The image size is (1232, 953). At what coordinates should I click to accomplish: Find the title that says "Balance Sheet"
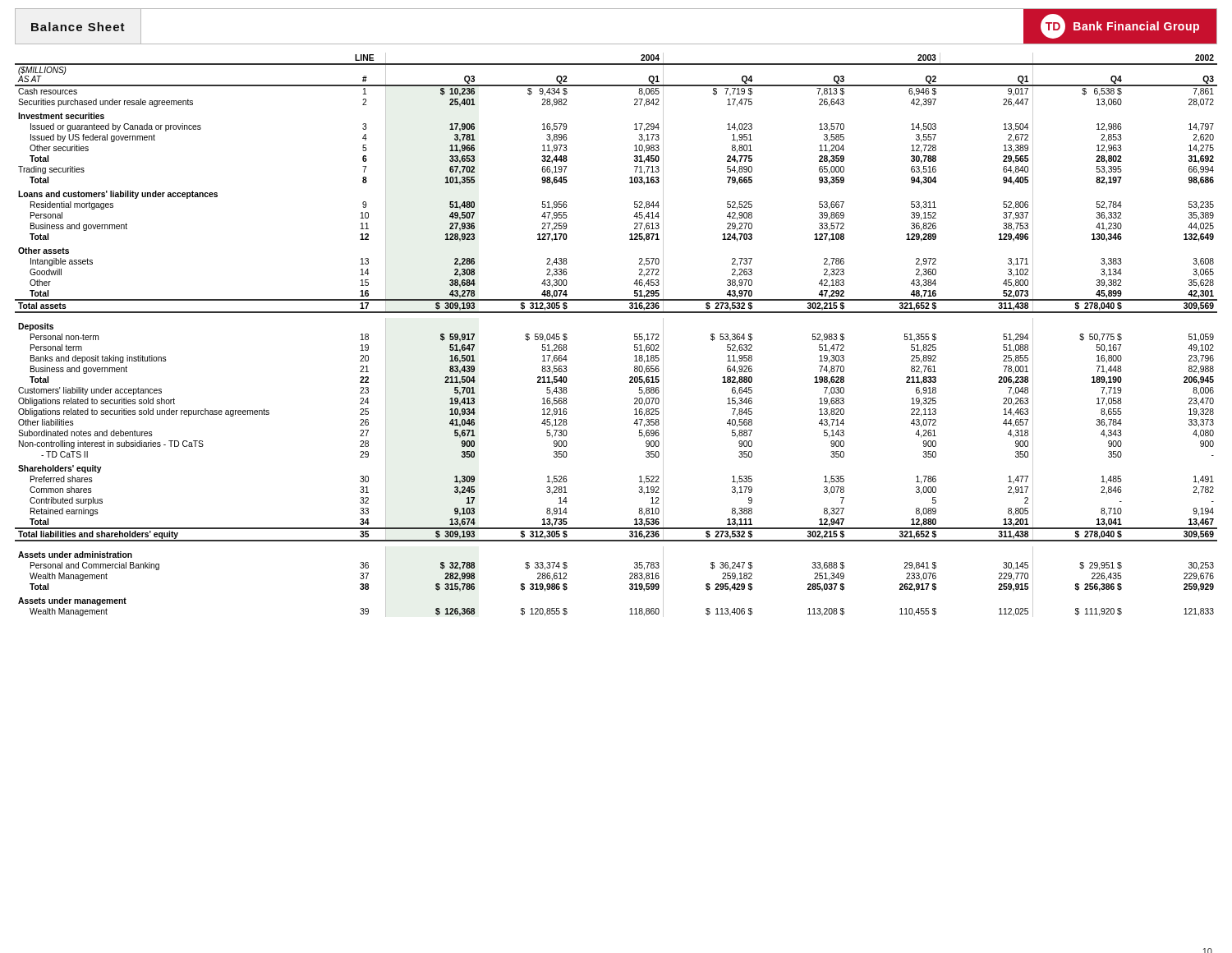point(78,26)
